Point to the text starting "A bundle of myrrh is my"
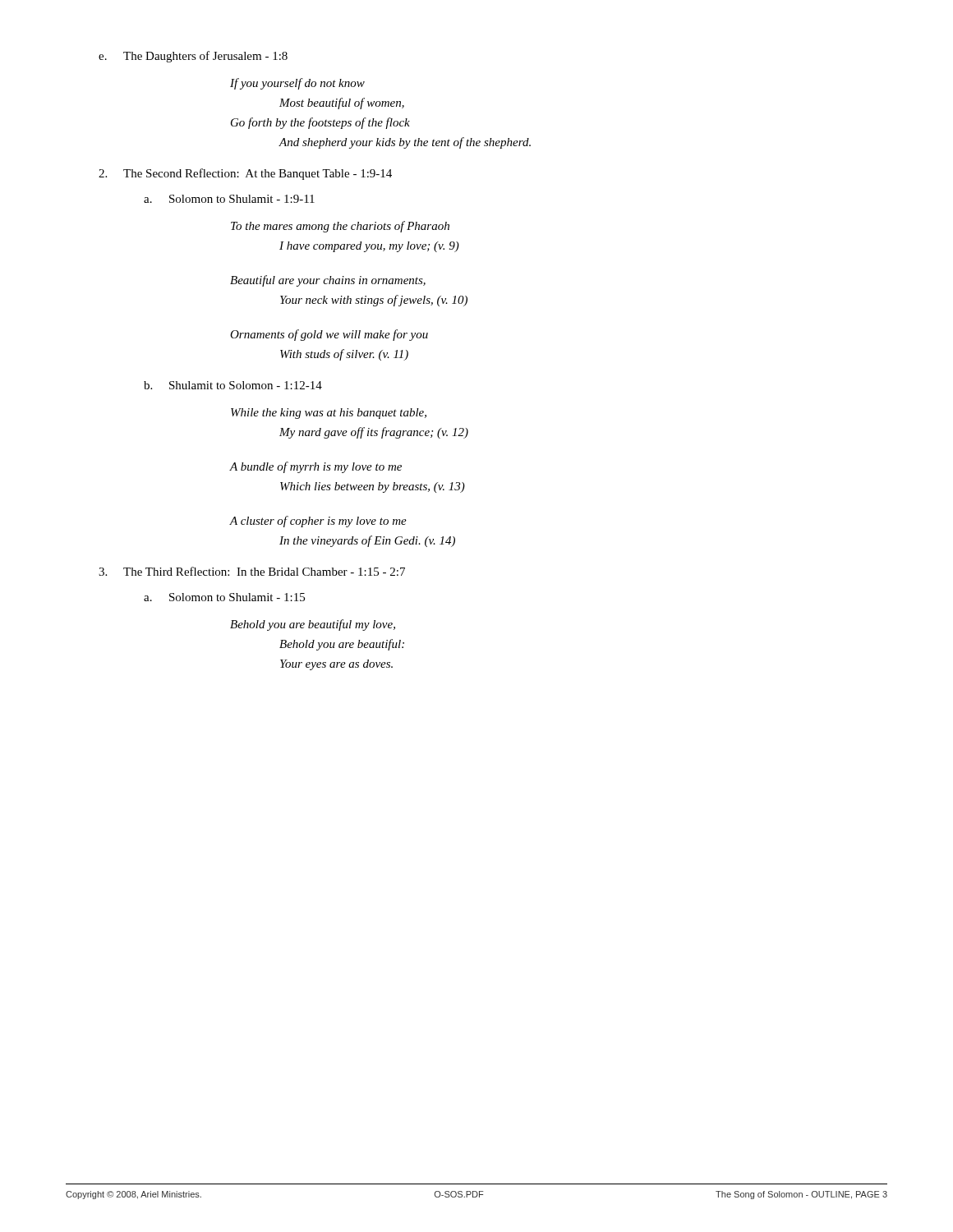953x1232 pixels. pyautogui.click(x=316, y=467)
